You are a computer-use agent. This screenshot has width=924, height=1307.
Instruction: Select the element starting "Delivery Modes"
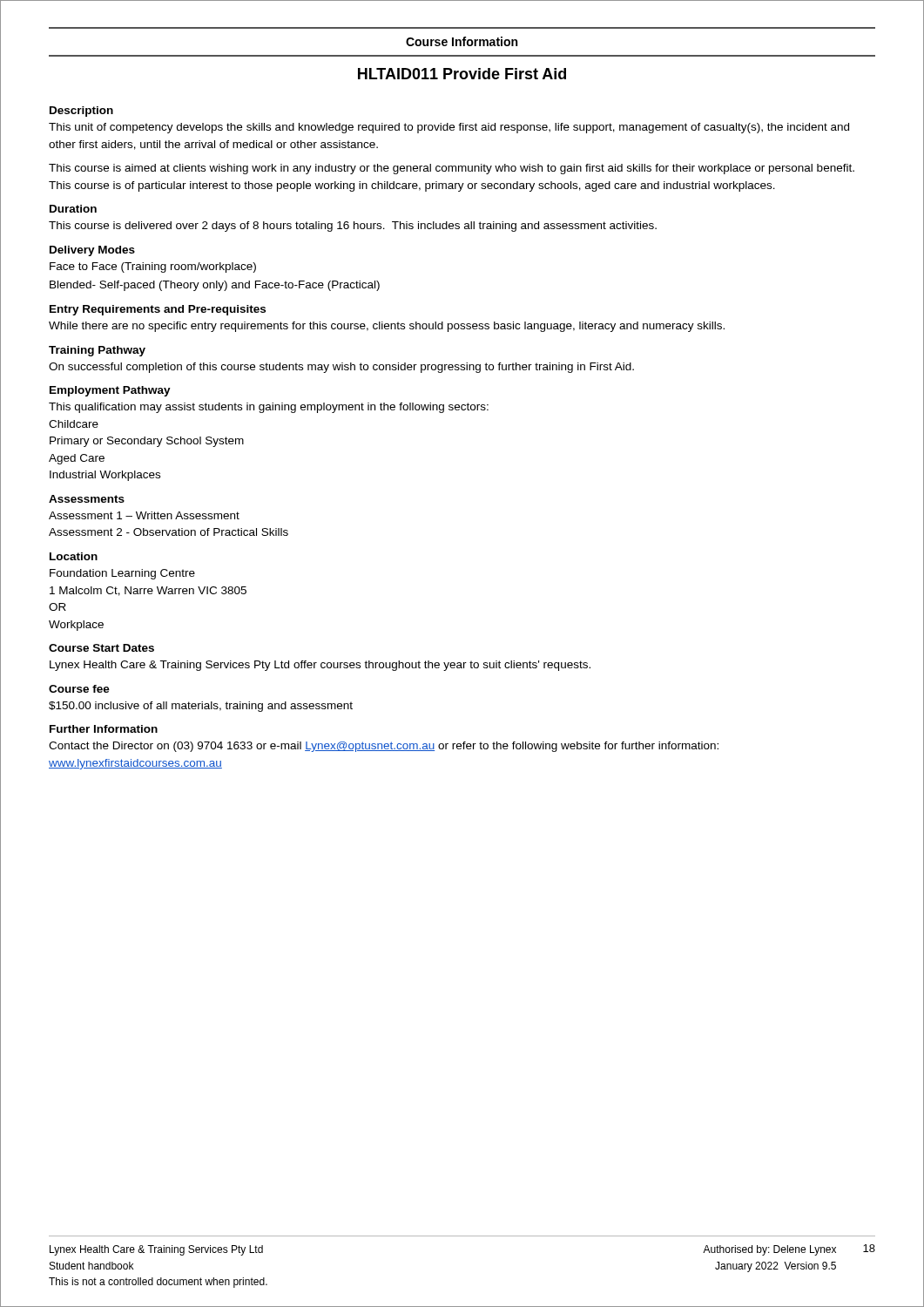point(92,250)
